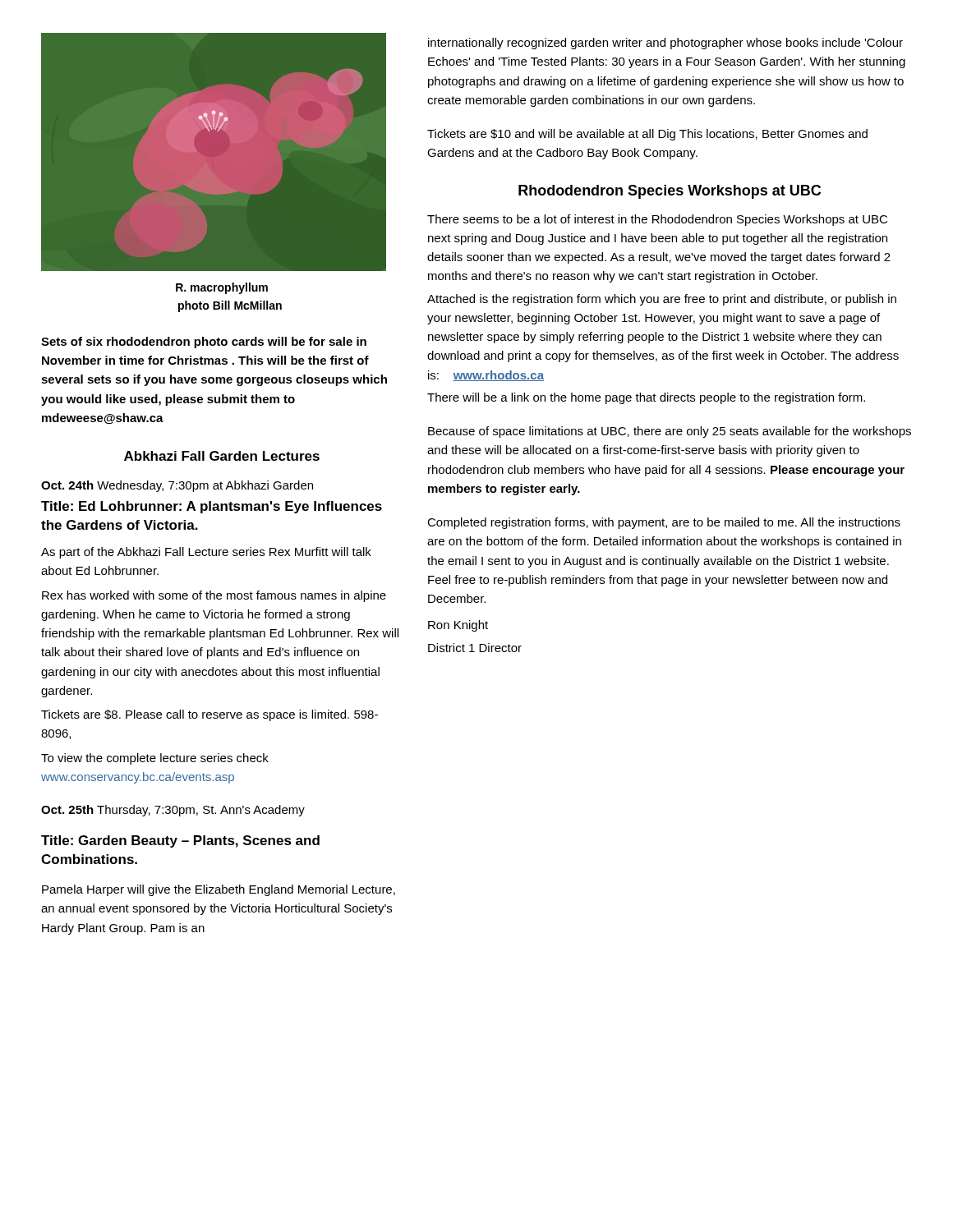The height and width of the screenshot is (1232, 953).
Task: Point to the block beginning "Title: Ed Lohbrunner: A plantsman's Eye Influences the"
Action: 212,516
